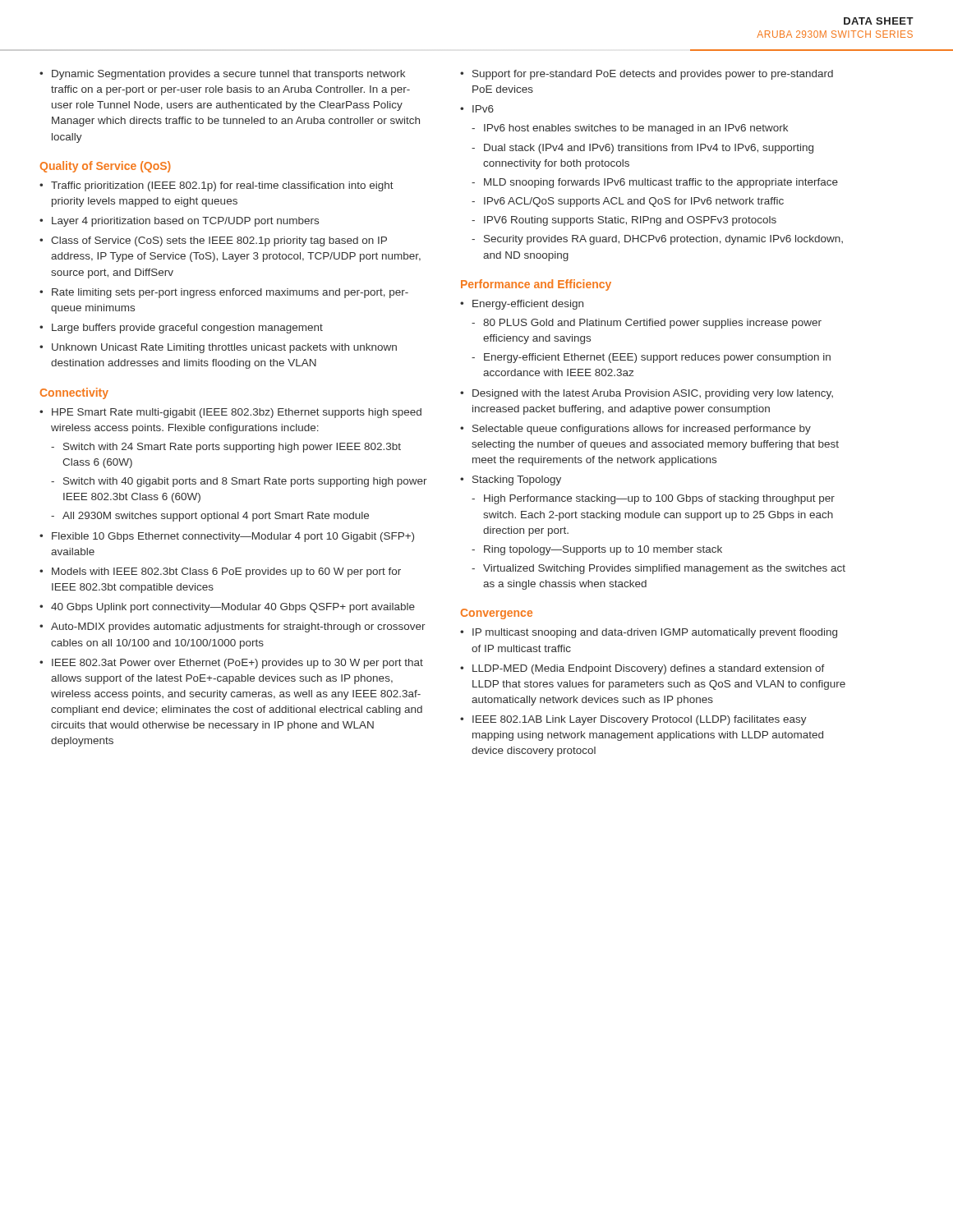Find the block on this page that starts "Models with IEEE 802.3bt Class 6 PoE provides"

point(233,579)
